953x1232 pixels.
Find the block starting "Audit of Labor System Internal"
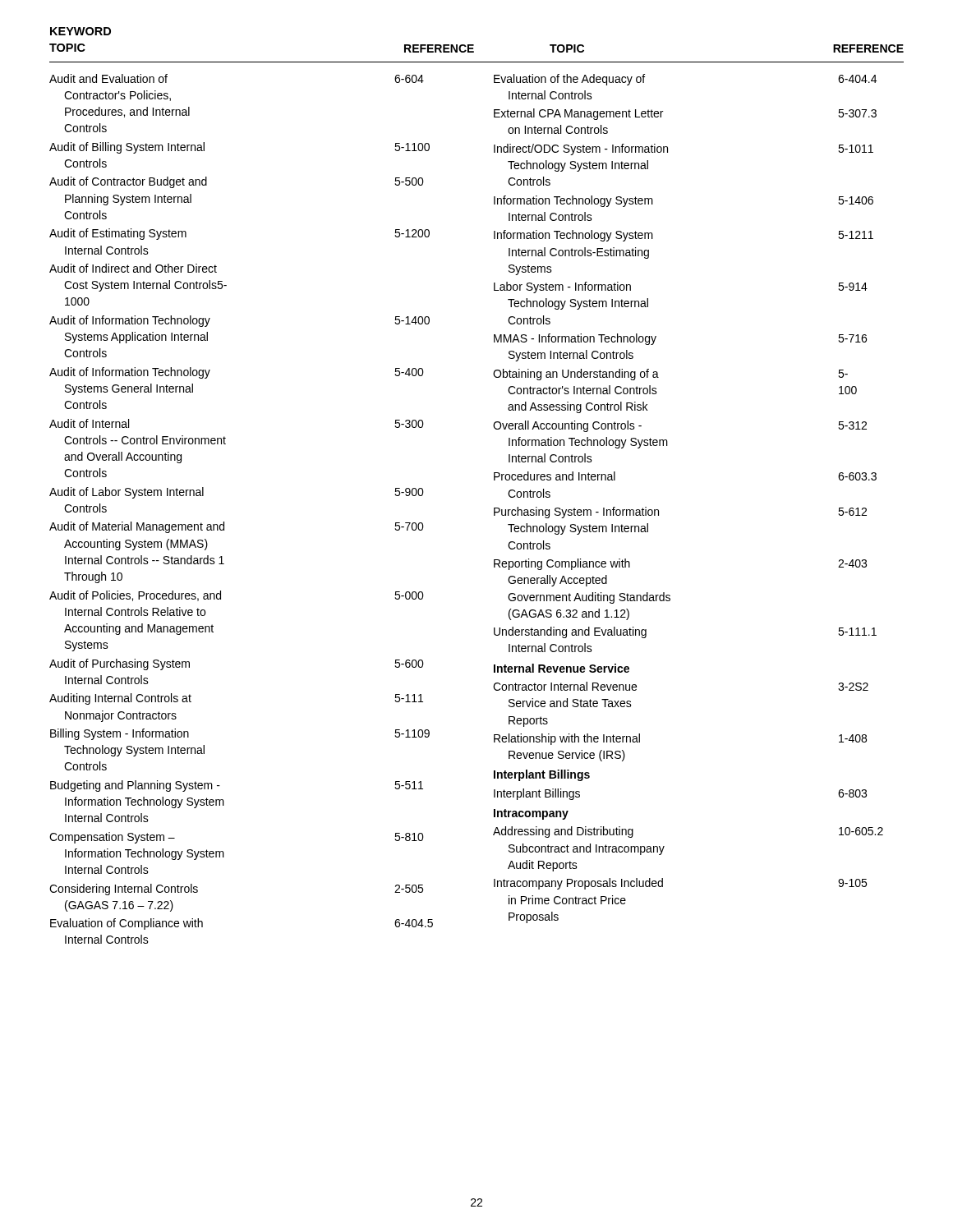119,492
